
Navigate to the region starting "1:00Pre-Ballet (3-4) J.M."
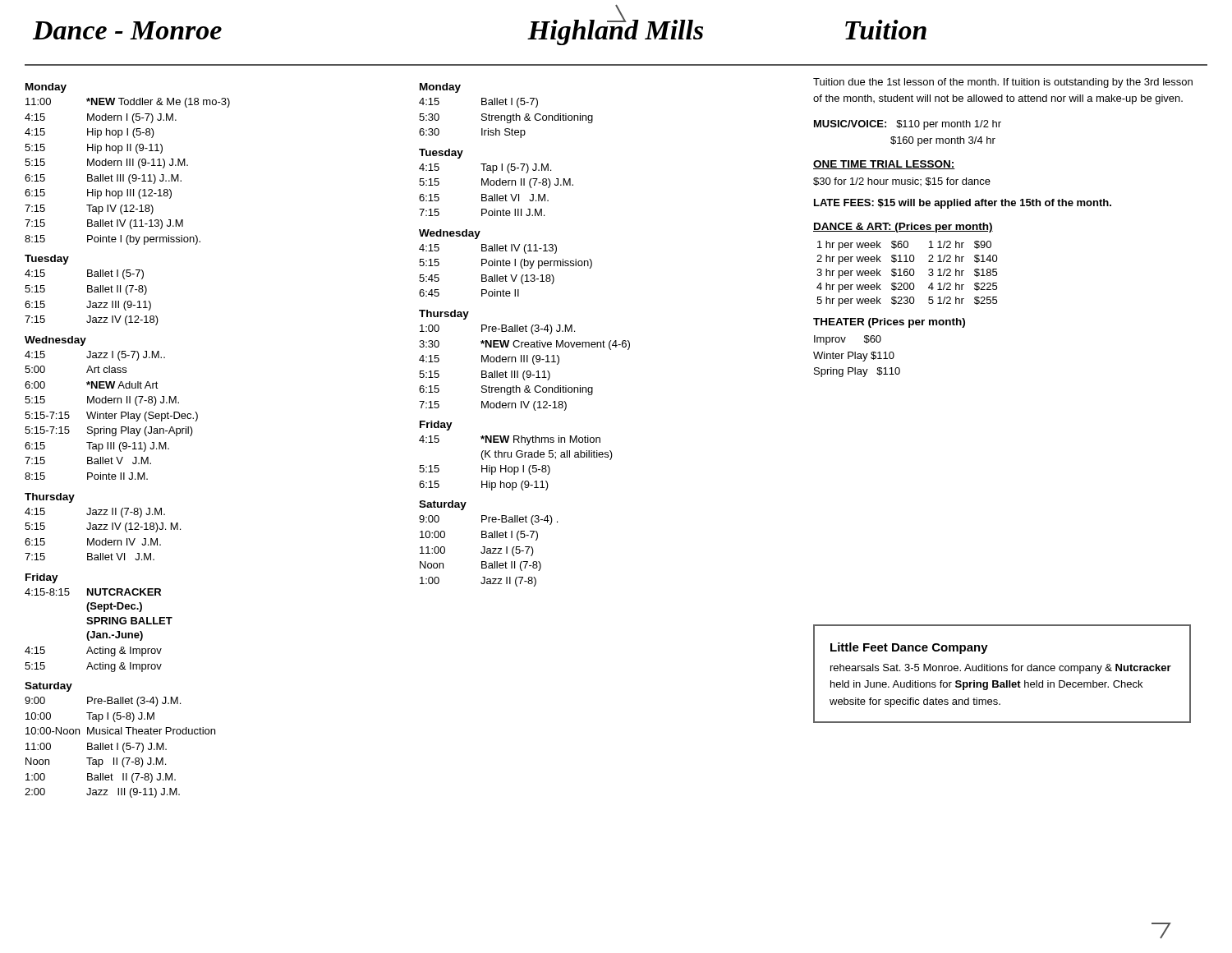click(497, 329)
